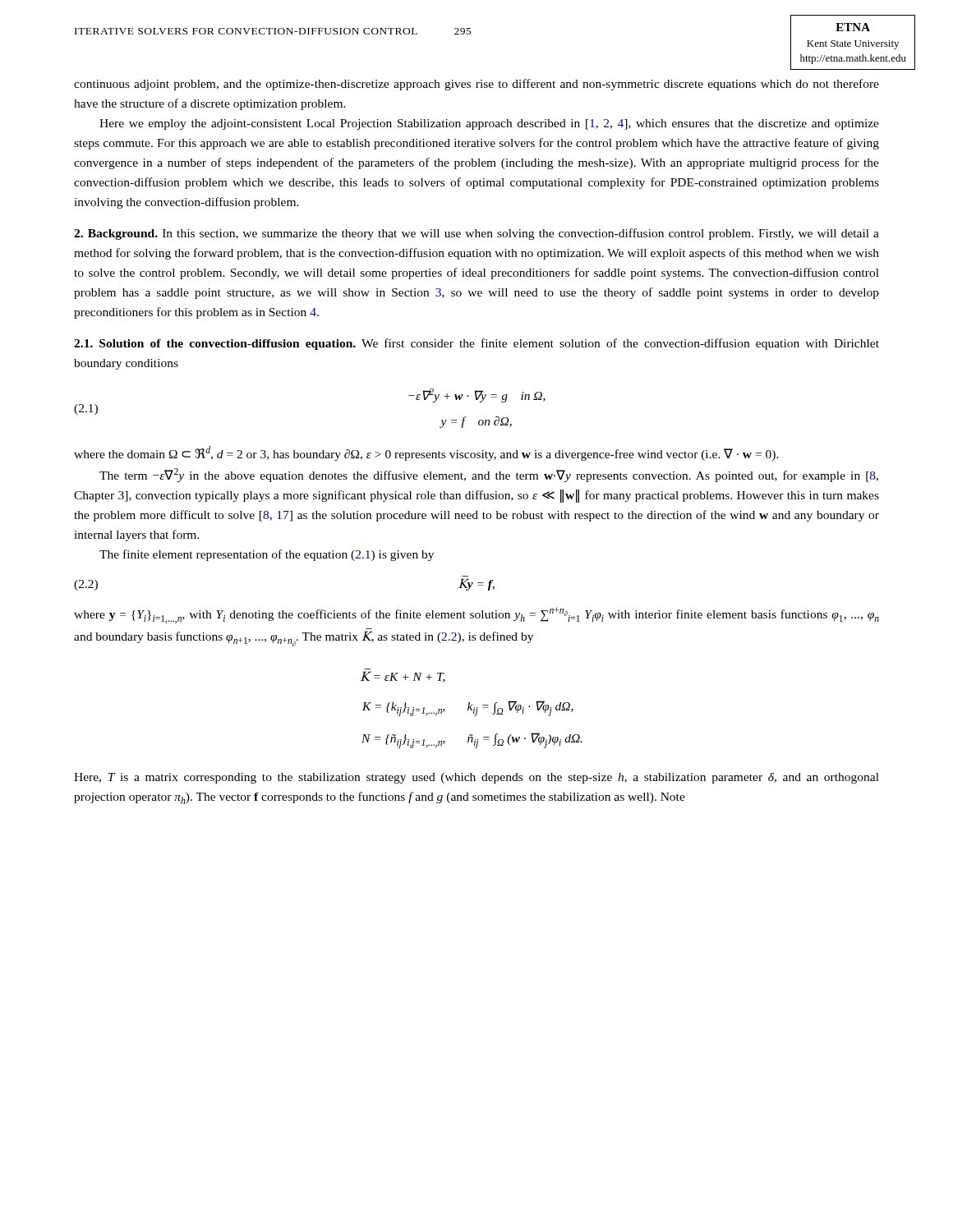This screenshot has height=1232, width=953.
Task: Find the block on this page that starts "where the domain Ω ⊂ ℜd, d"
Action: (x=476, y=454)
